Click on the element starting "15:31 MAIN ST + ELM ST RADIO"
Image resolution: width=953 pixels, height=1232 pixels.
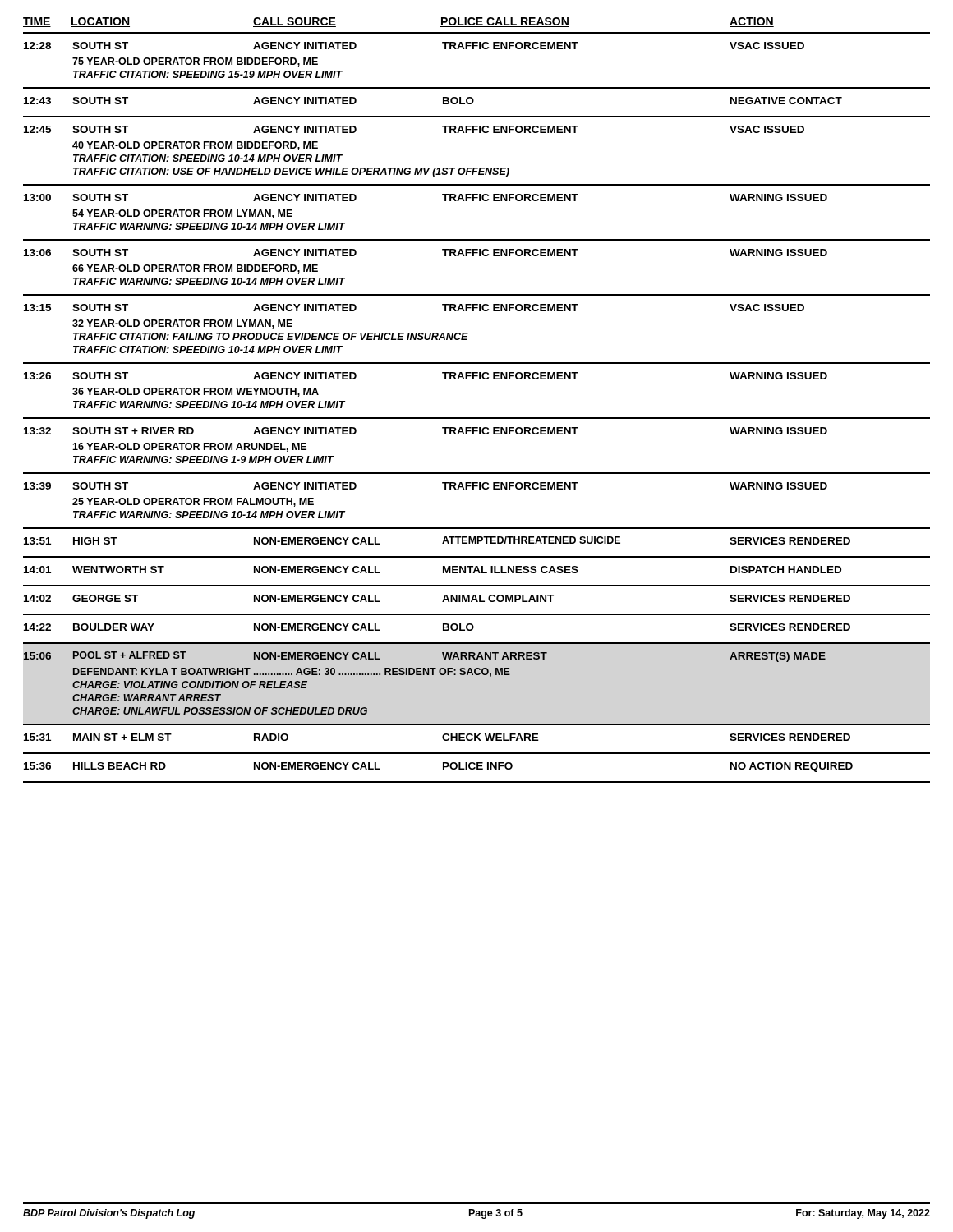tap(476, 739)
